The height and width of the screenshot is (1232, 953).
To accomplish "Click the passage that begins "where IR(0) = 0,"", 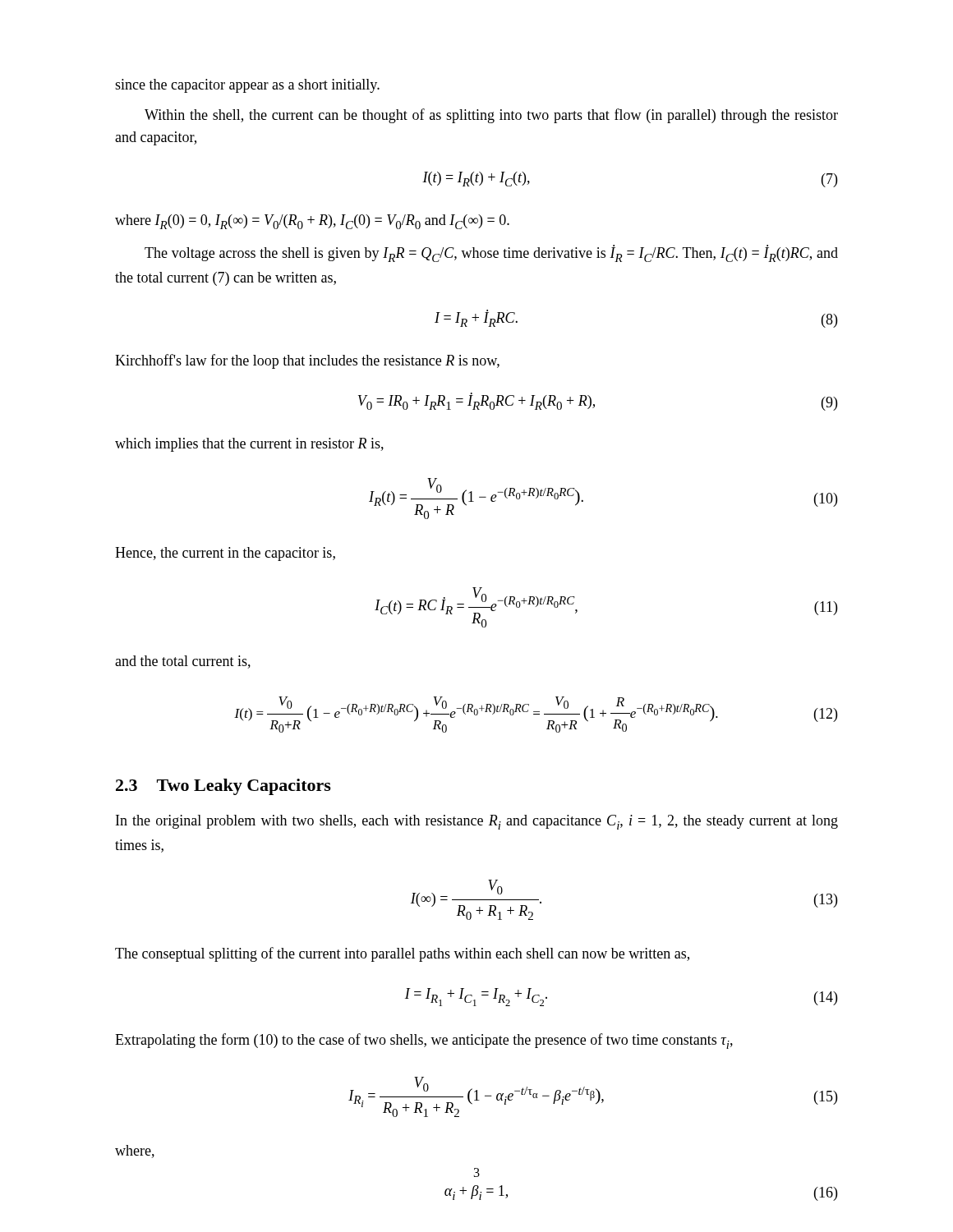I will [476, 249].
